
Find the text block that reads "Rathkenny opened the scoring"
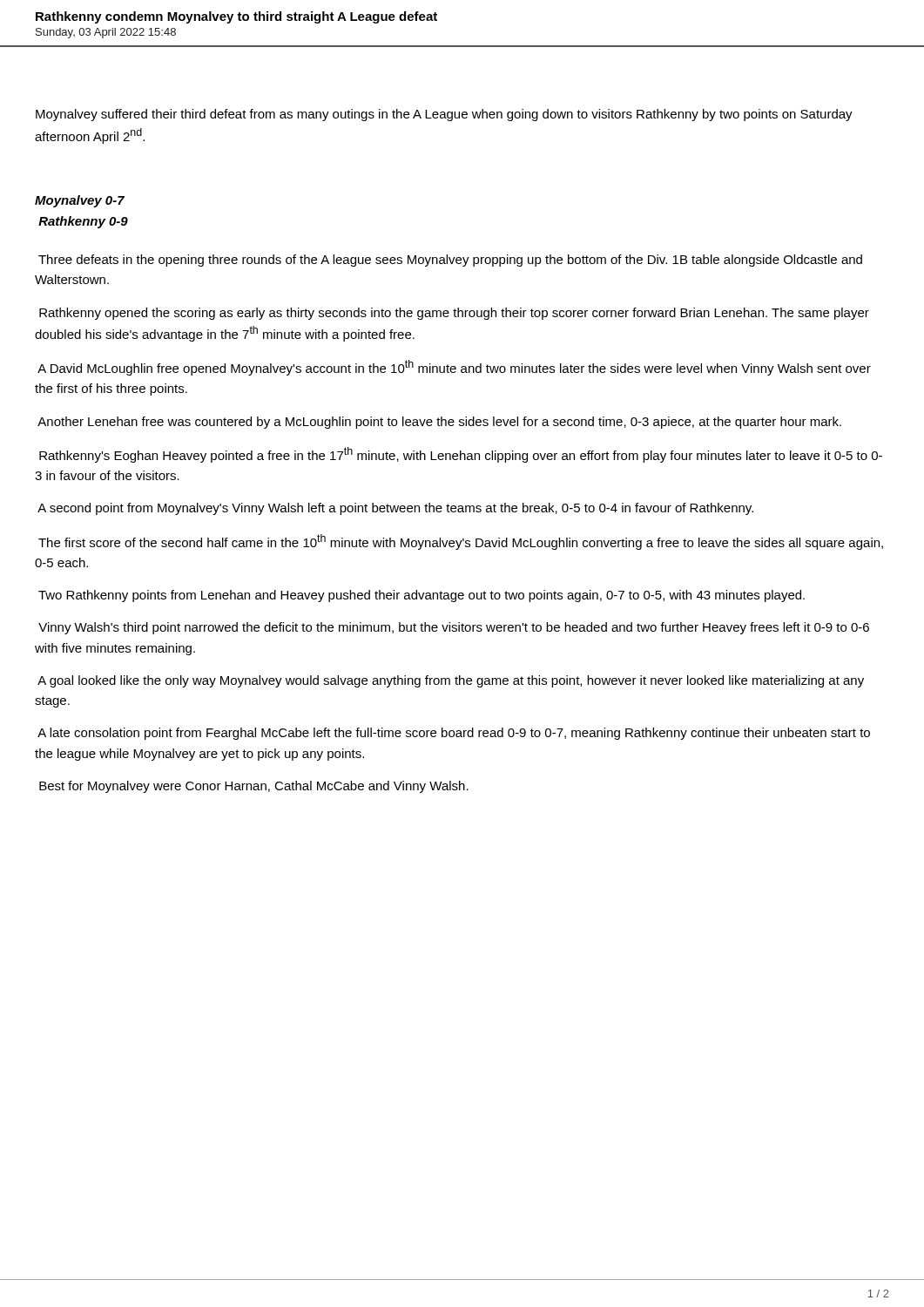(x=452, y=323)
